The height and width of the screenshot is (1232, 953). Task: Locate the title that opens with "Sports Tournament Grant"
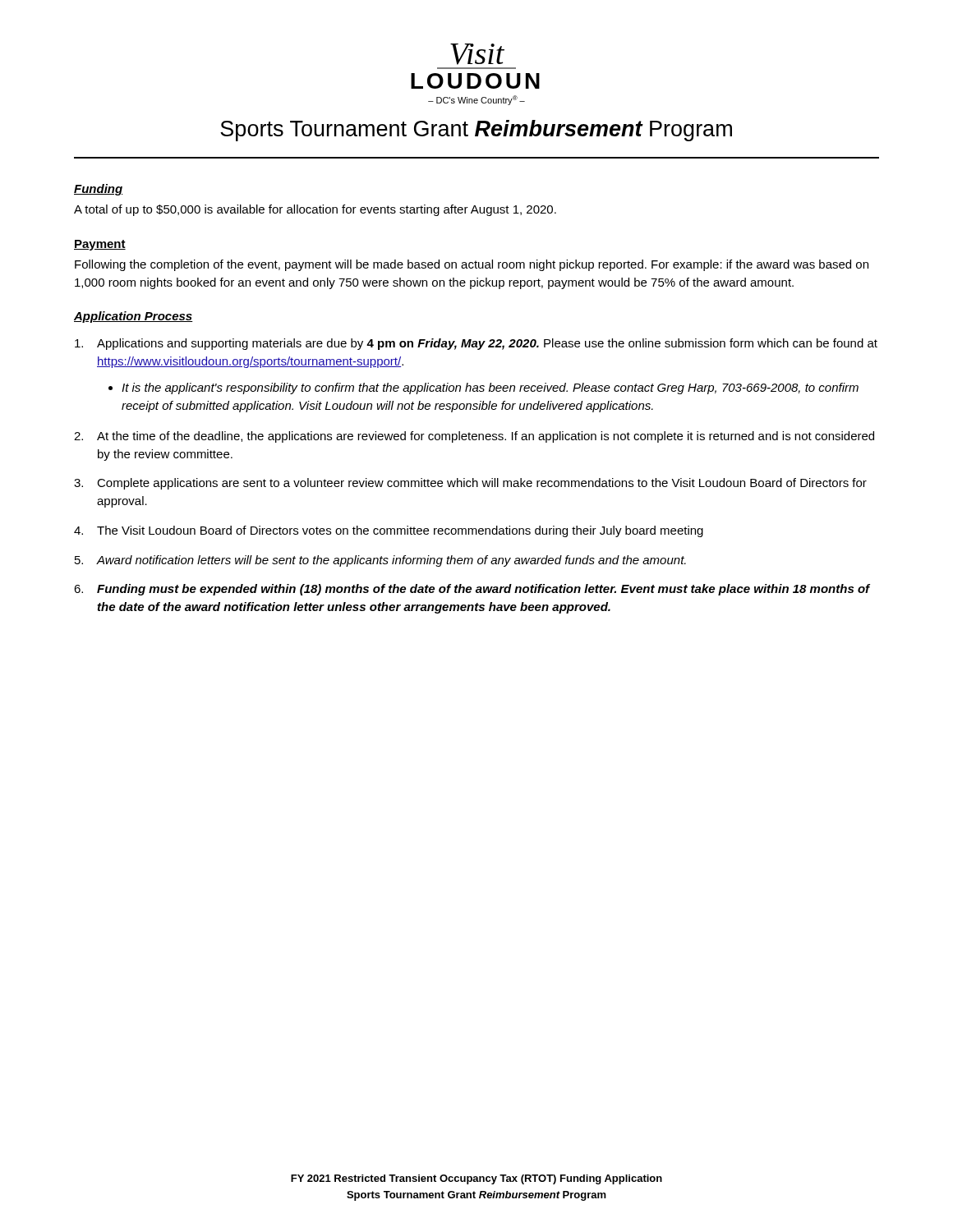coord(476,129)
